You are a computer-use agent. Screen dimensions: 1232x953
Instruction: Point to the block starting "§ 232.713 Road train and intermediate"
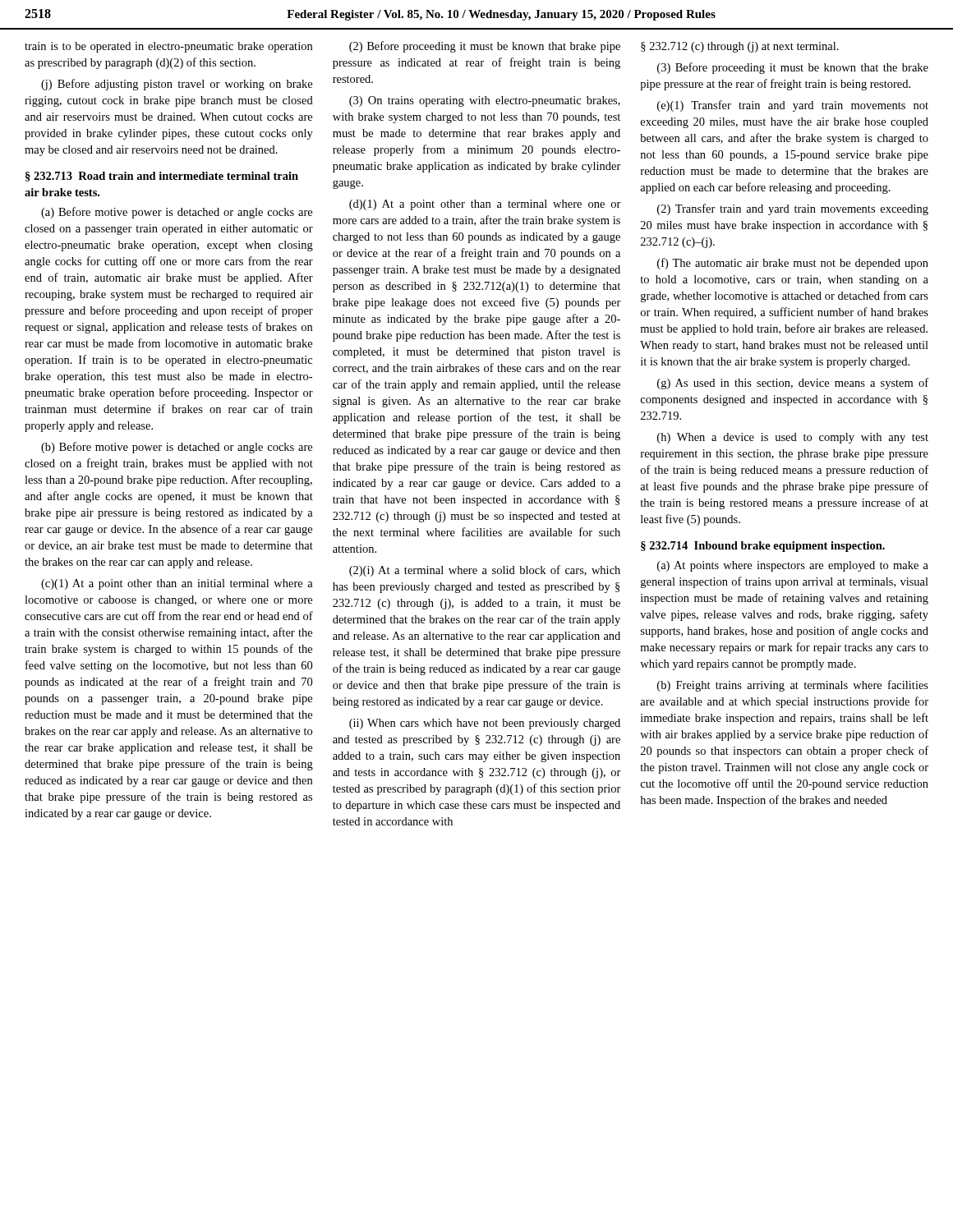pos(161,184)
